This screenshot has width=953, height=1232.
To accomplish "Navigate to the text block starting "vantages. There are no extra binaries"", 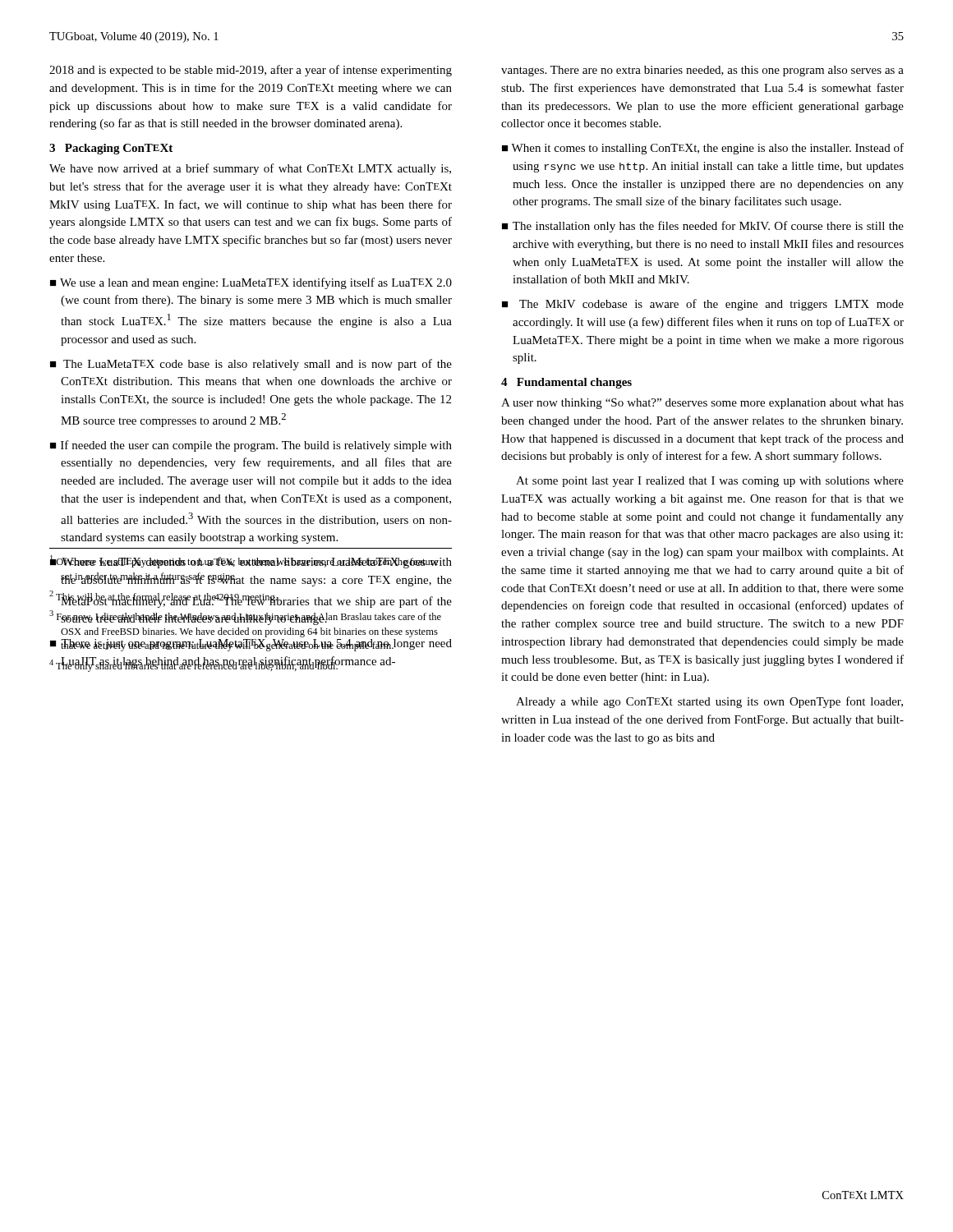I will 702,97.
